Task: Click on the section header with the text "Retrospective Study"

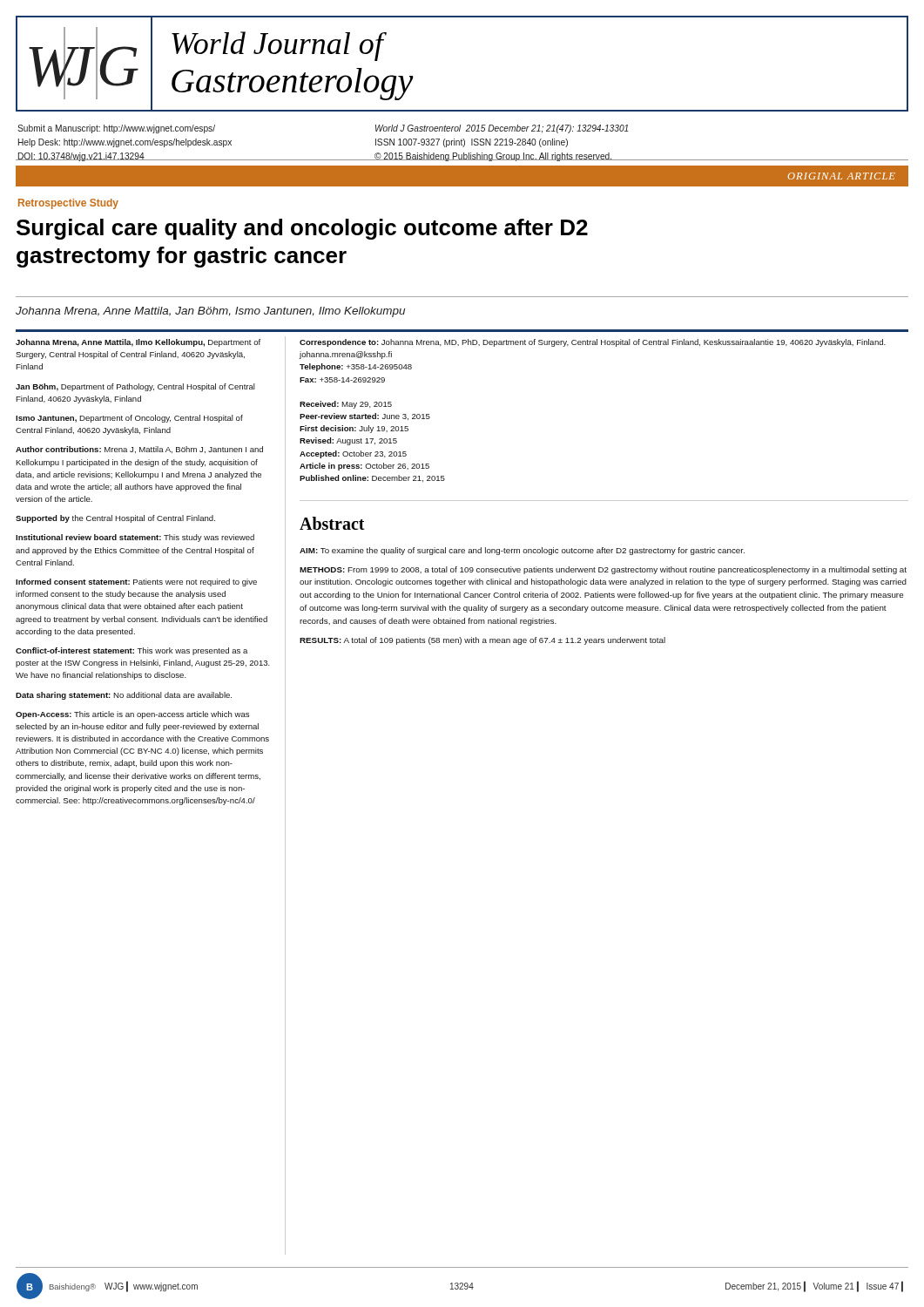Action: coord(68,203)
